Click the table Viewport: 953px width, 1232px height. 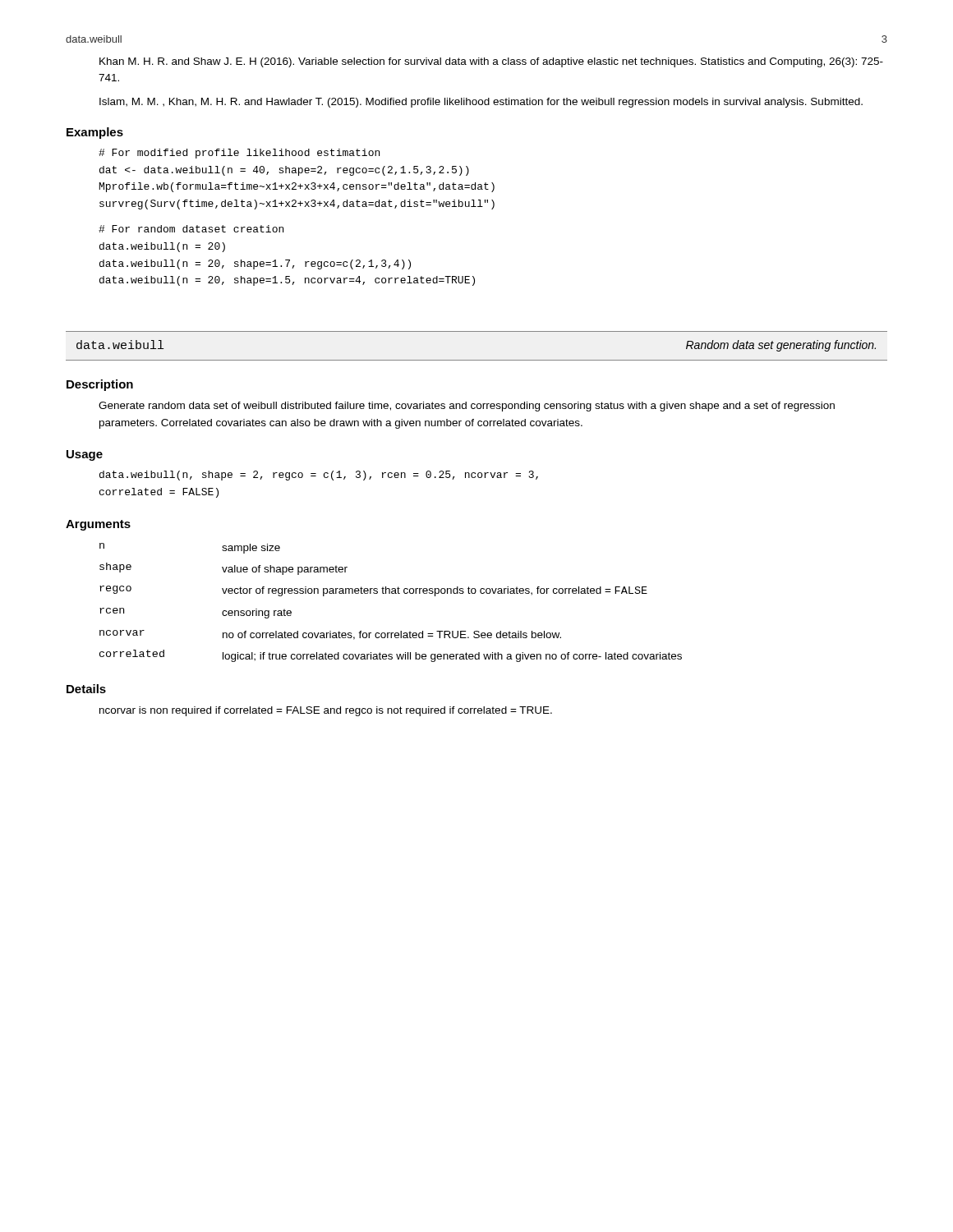tap(476, 602)
